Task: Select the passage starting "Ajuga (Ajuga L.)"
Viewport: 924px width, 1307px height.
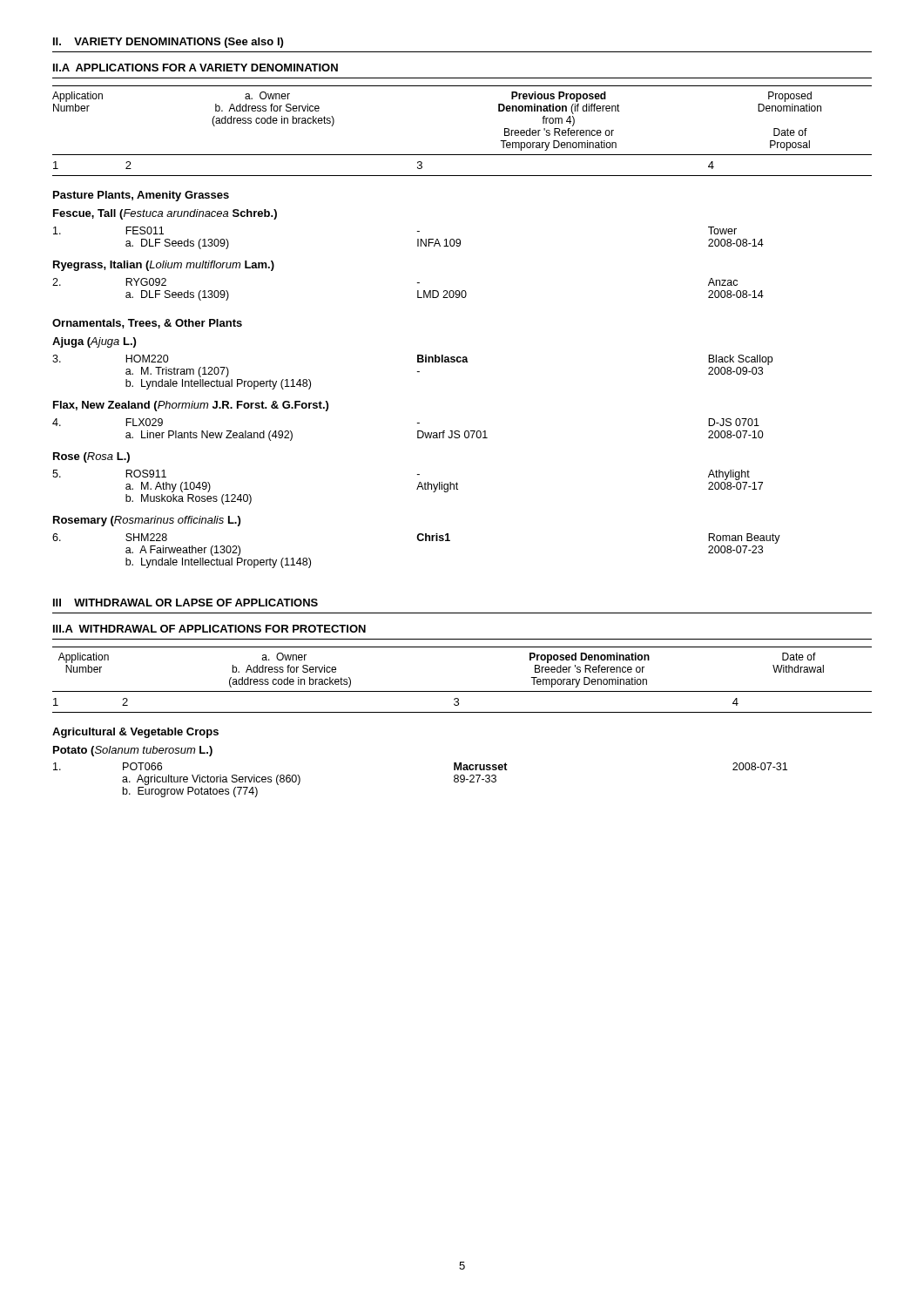Action: (x=94, y=341)
